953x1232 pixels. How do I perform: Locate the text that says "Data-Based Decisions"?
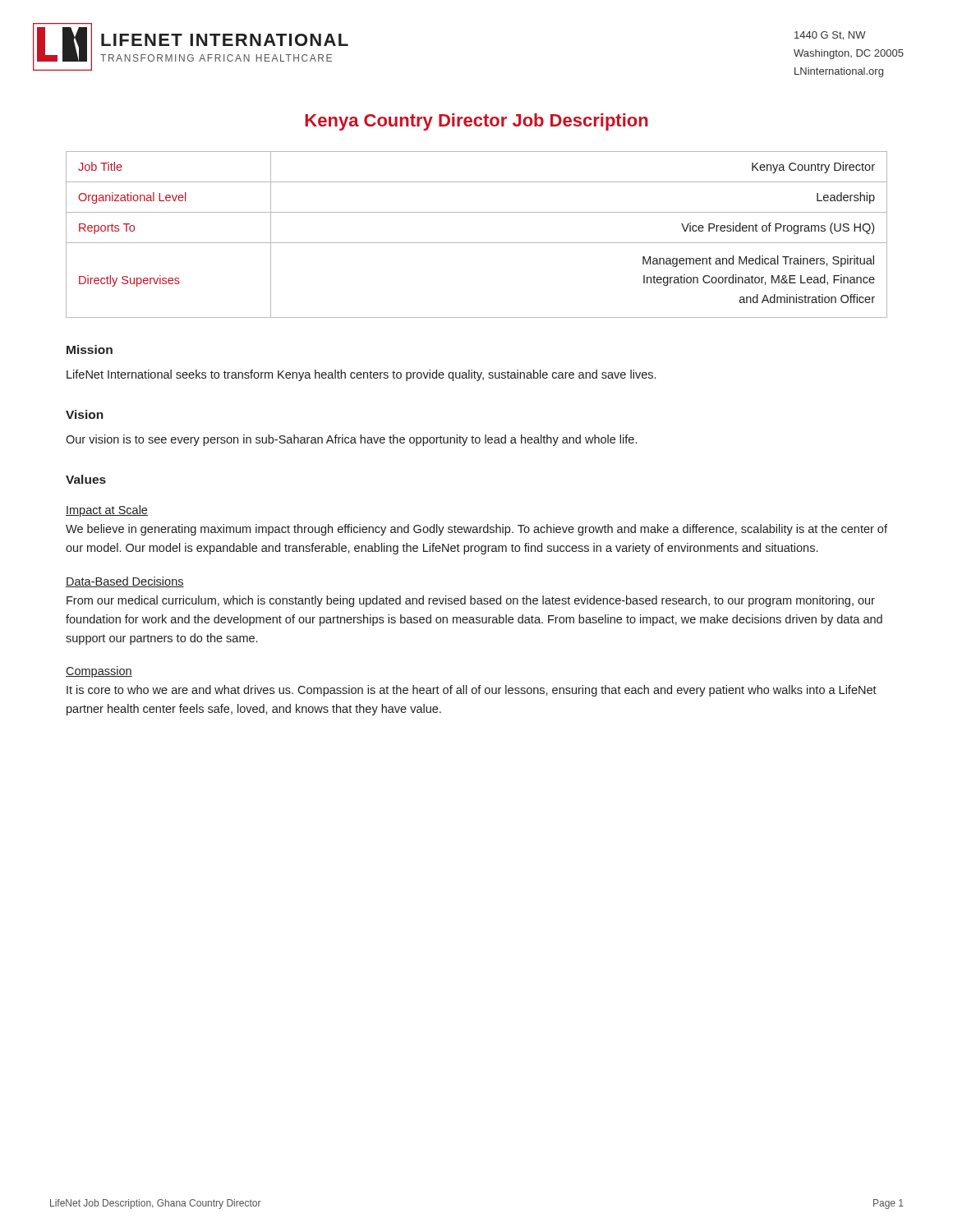click(125, 581)
